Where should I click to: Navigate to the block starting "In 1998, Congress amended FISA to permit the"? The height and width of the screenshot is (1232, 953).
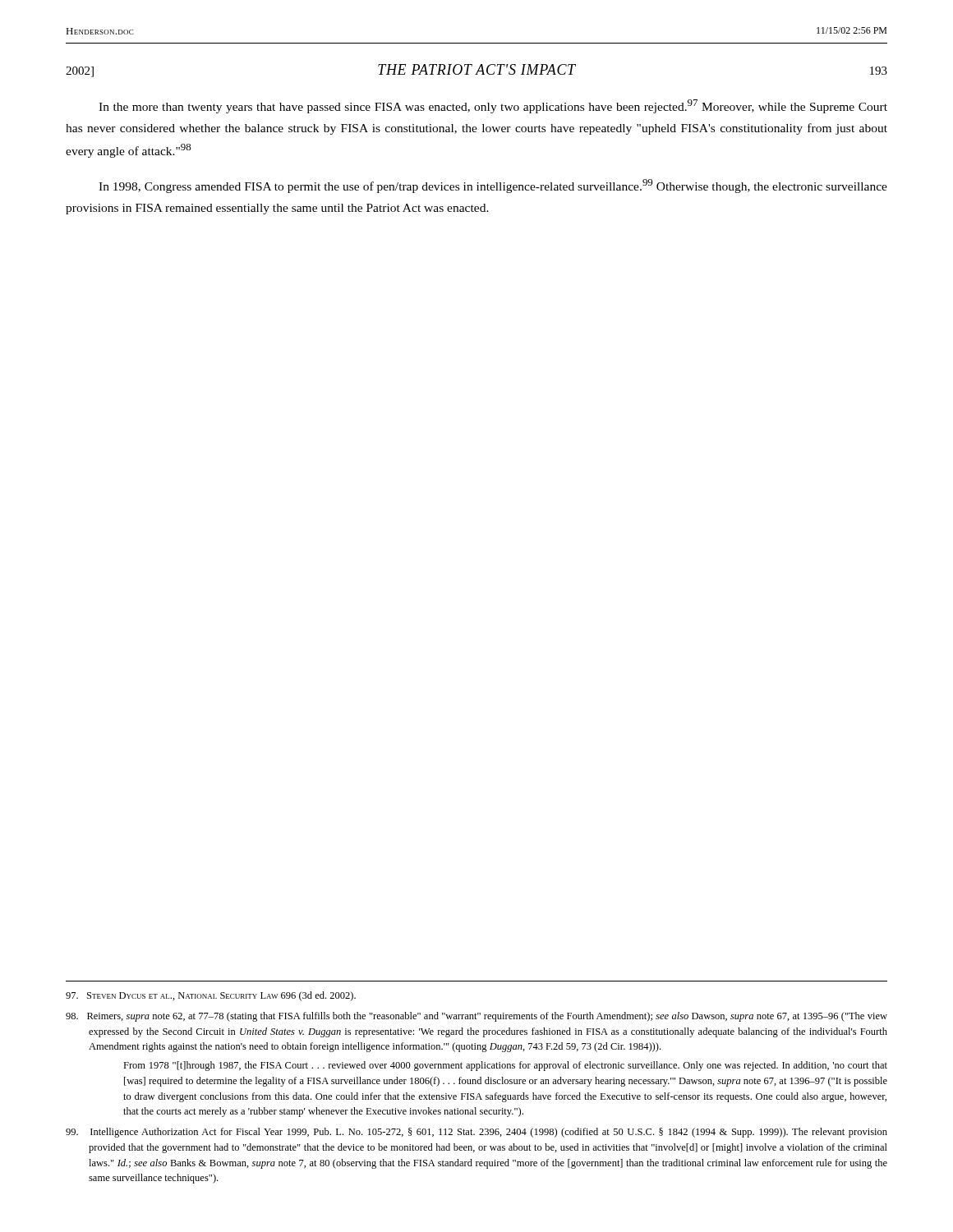tap(476, 196)
